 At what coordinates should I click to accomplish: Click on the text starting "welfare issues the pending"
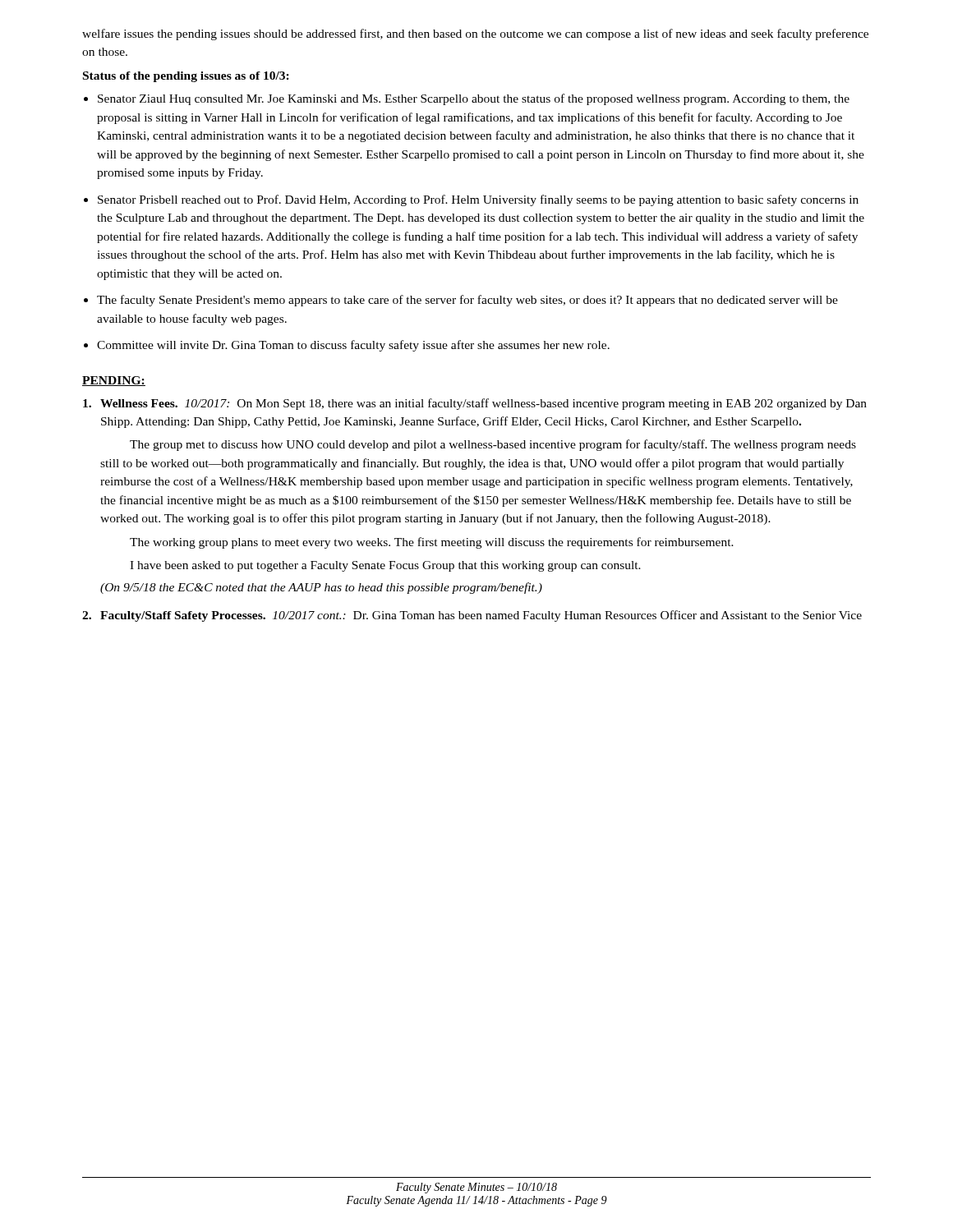point(476,42)
